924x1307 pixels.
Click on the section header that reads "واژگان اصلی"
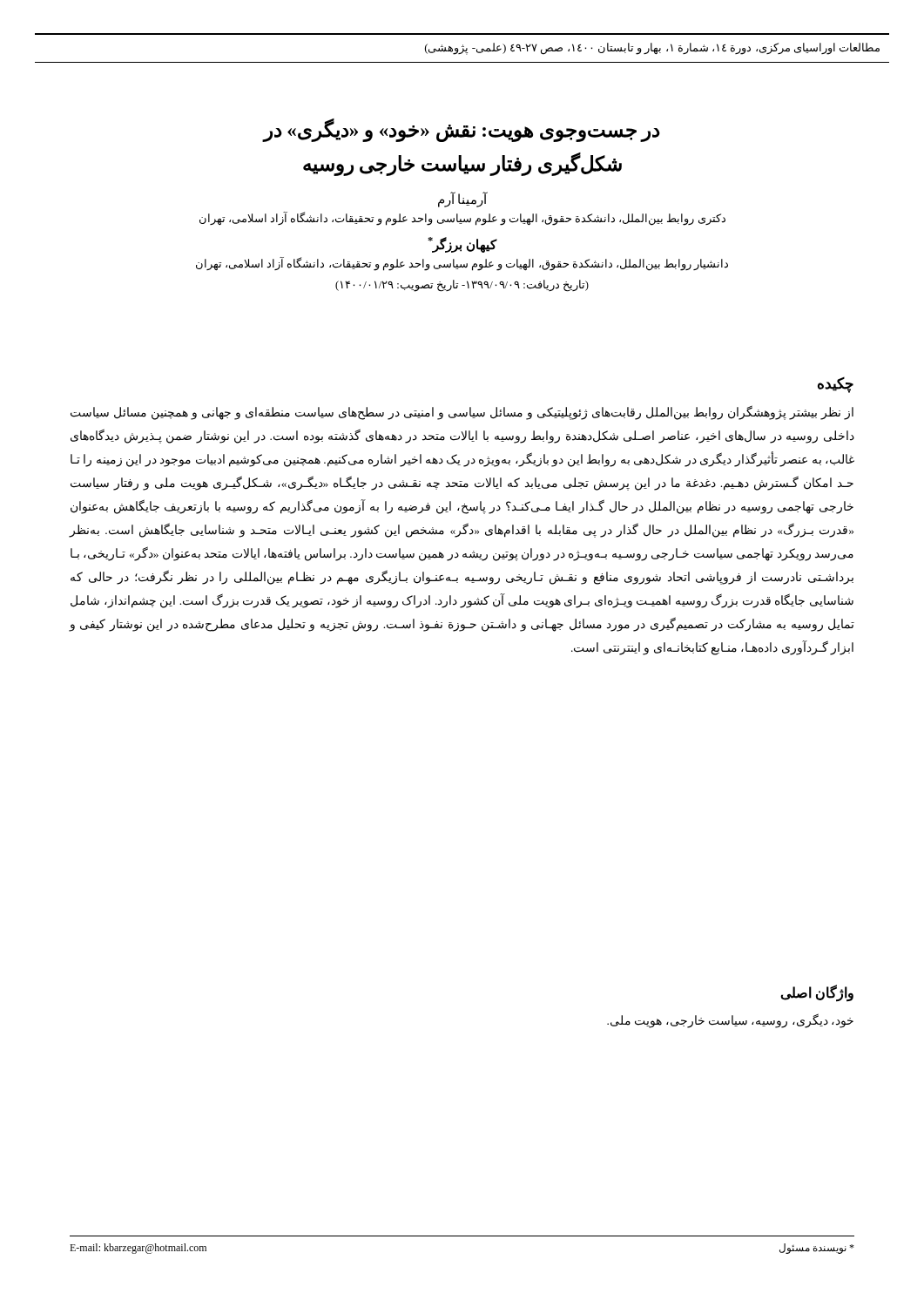pos(817,993)
